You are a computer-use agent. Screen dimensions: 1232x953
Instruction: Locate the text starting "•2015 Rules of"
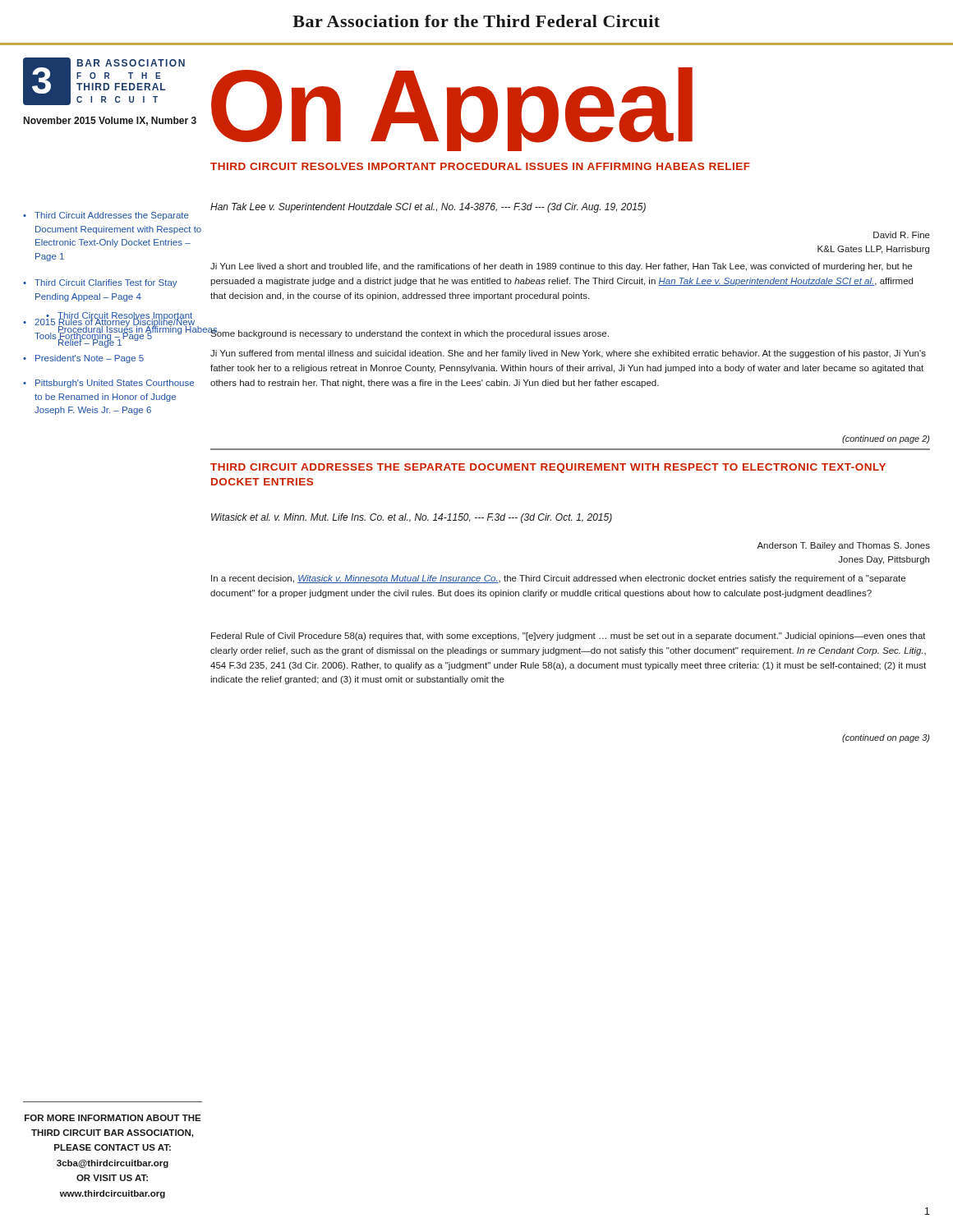click(113, 329)
